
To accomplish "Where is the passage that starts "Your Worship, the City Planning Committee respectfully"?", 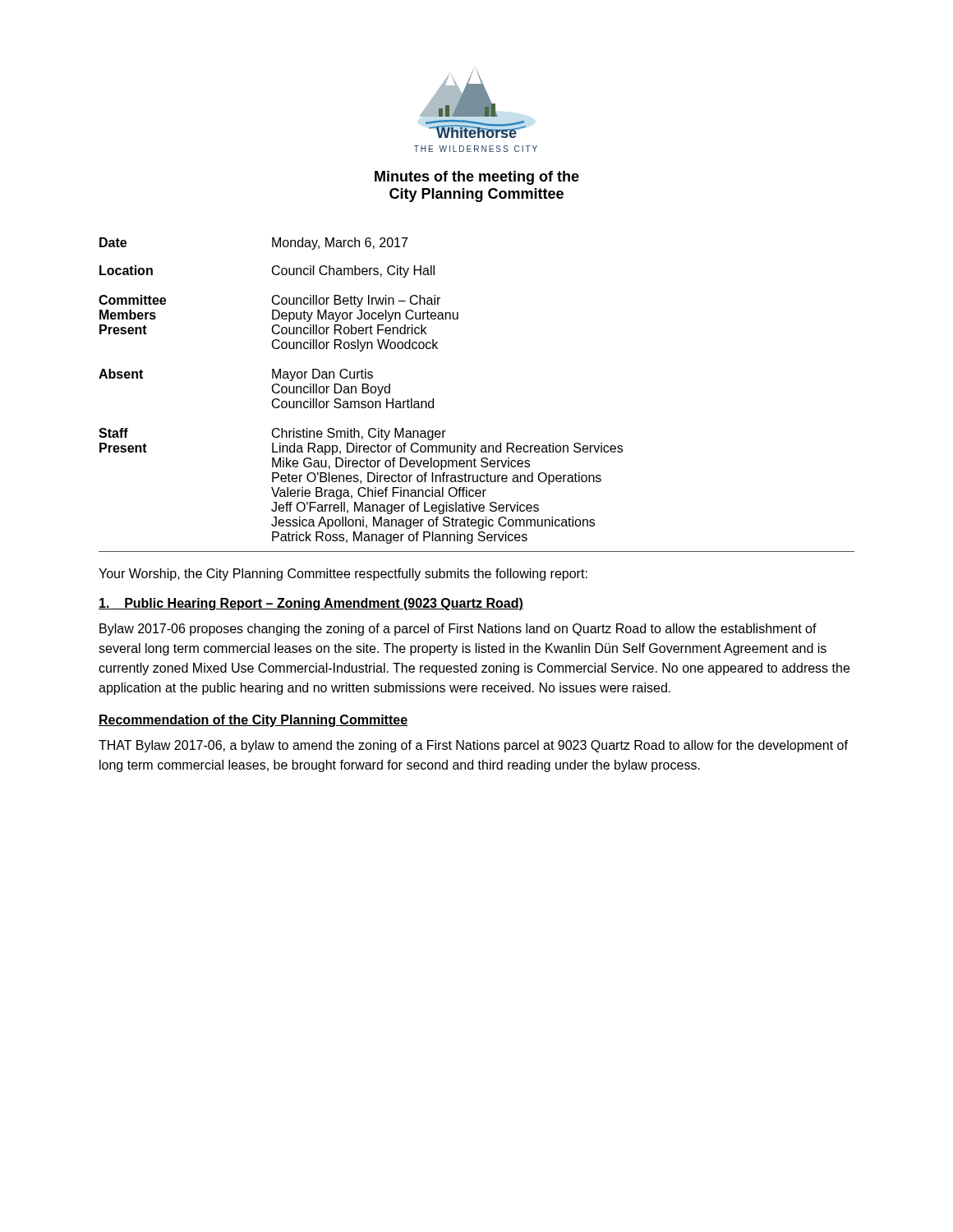I will 343,574.
